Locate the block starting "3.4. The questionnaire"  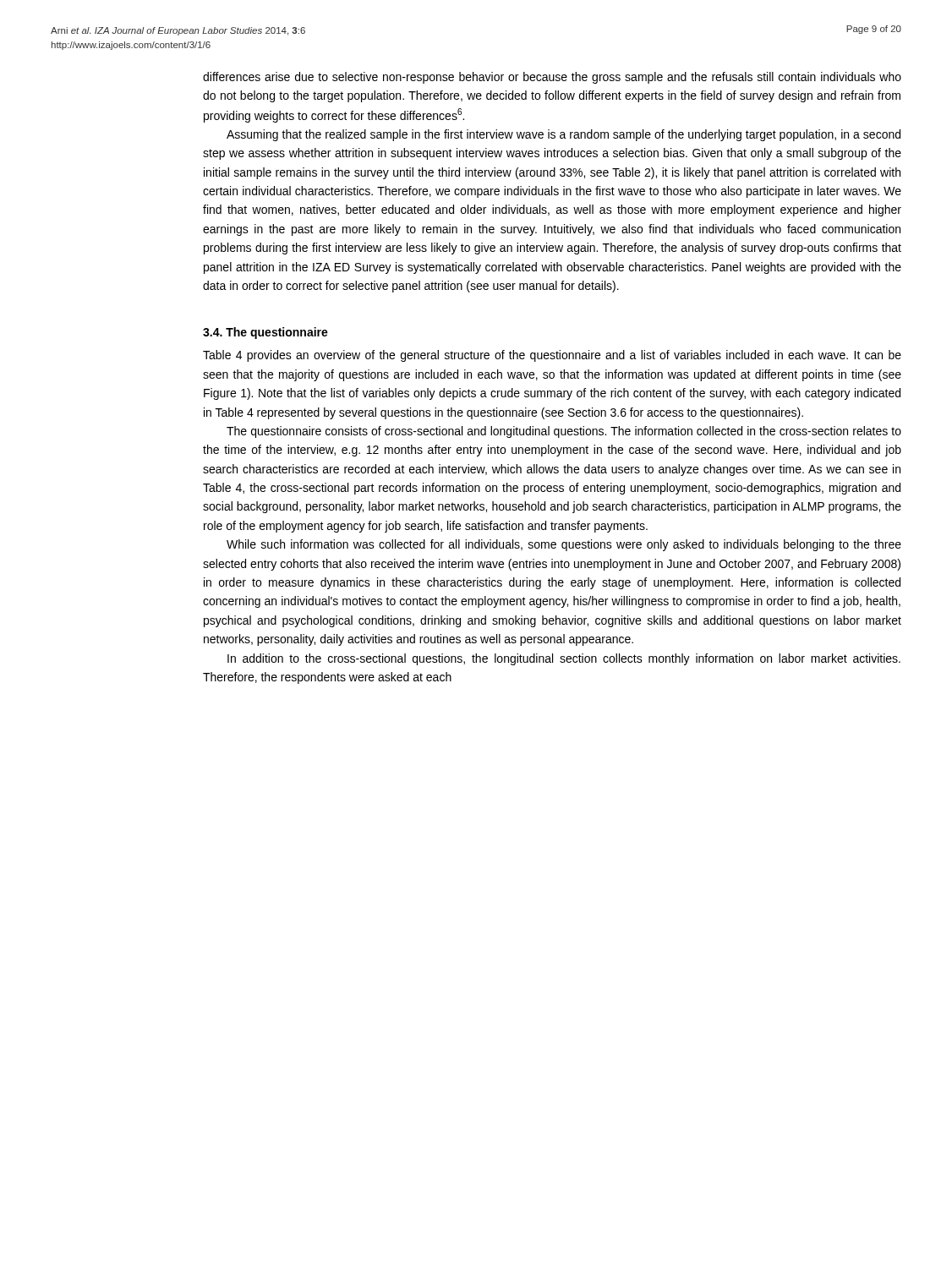pyautogui.click(x=265, y=333)
